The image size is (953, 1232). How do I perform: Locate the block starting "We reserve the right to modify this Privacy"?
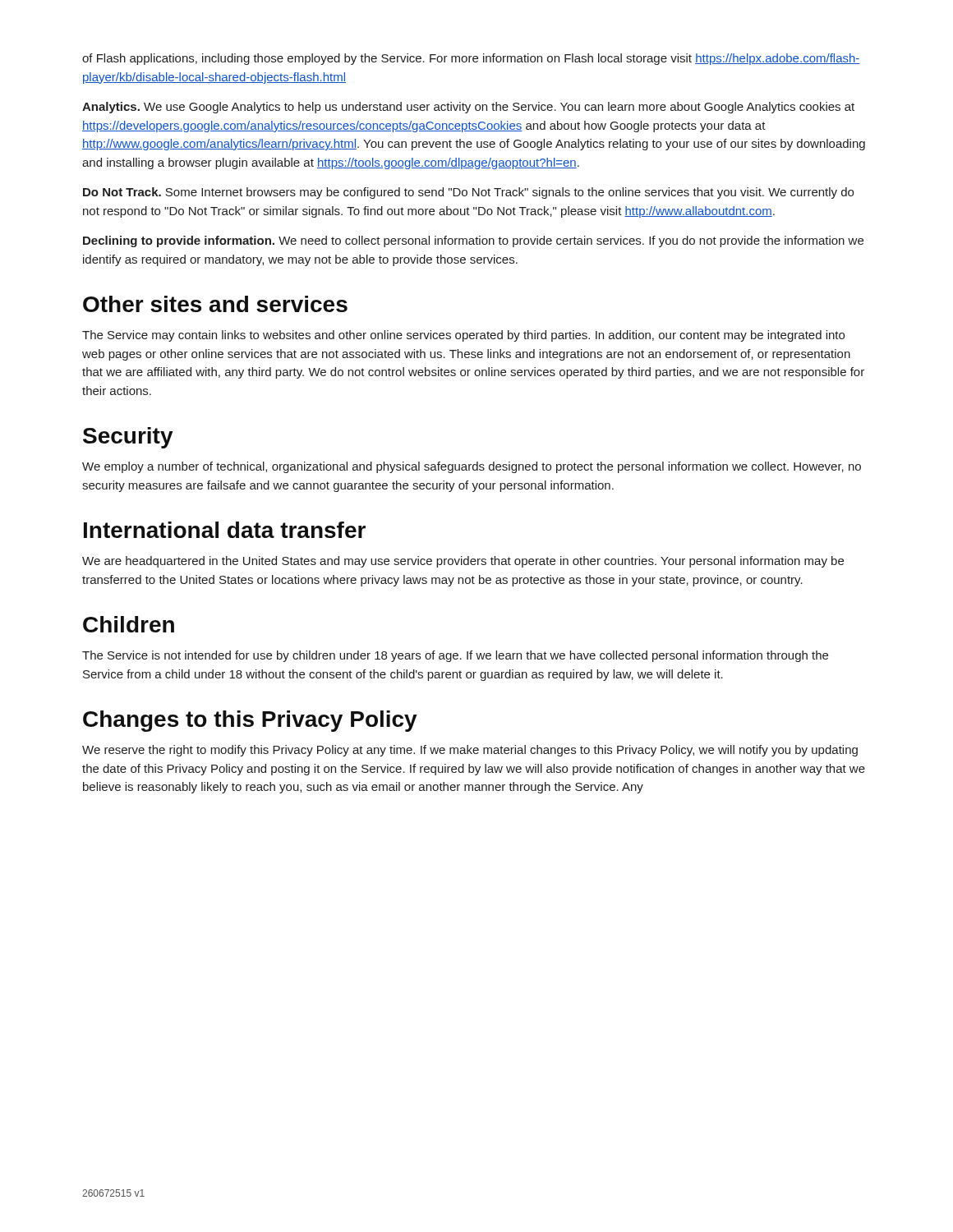tap(476, 769)
